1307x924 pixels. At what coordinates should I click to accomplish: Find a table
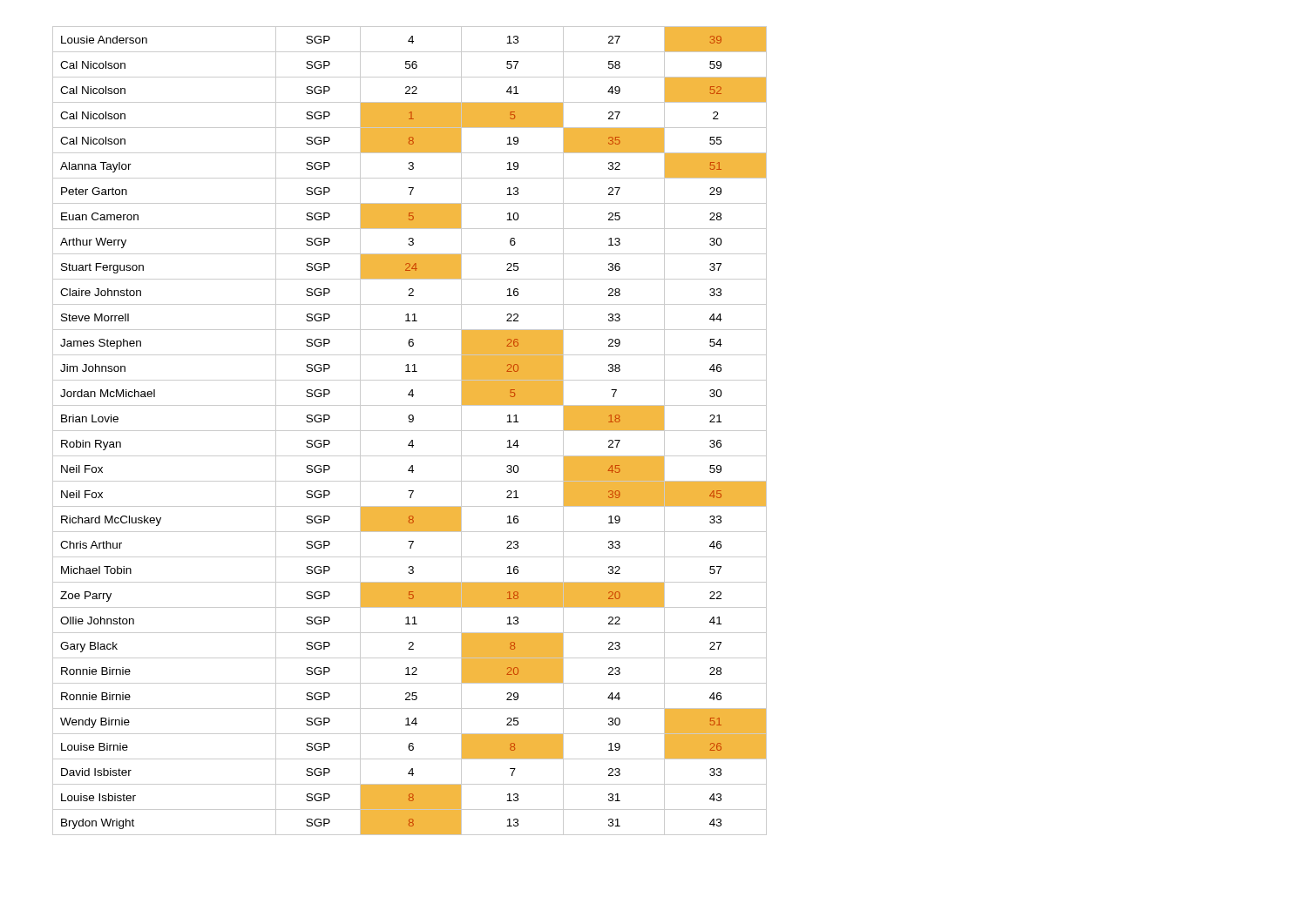pyautogui.click(x=654, y=431)
